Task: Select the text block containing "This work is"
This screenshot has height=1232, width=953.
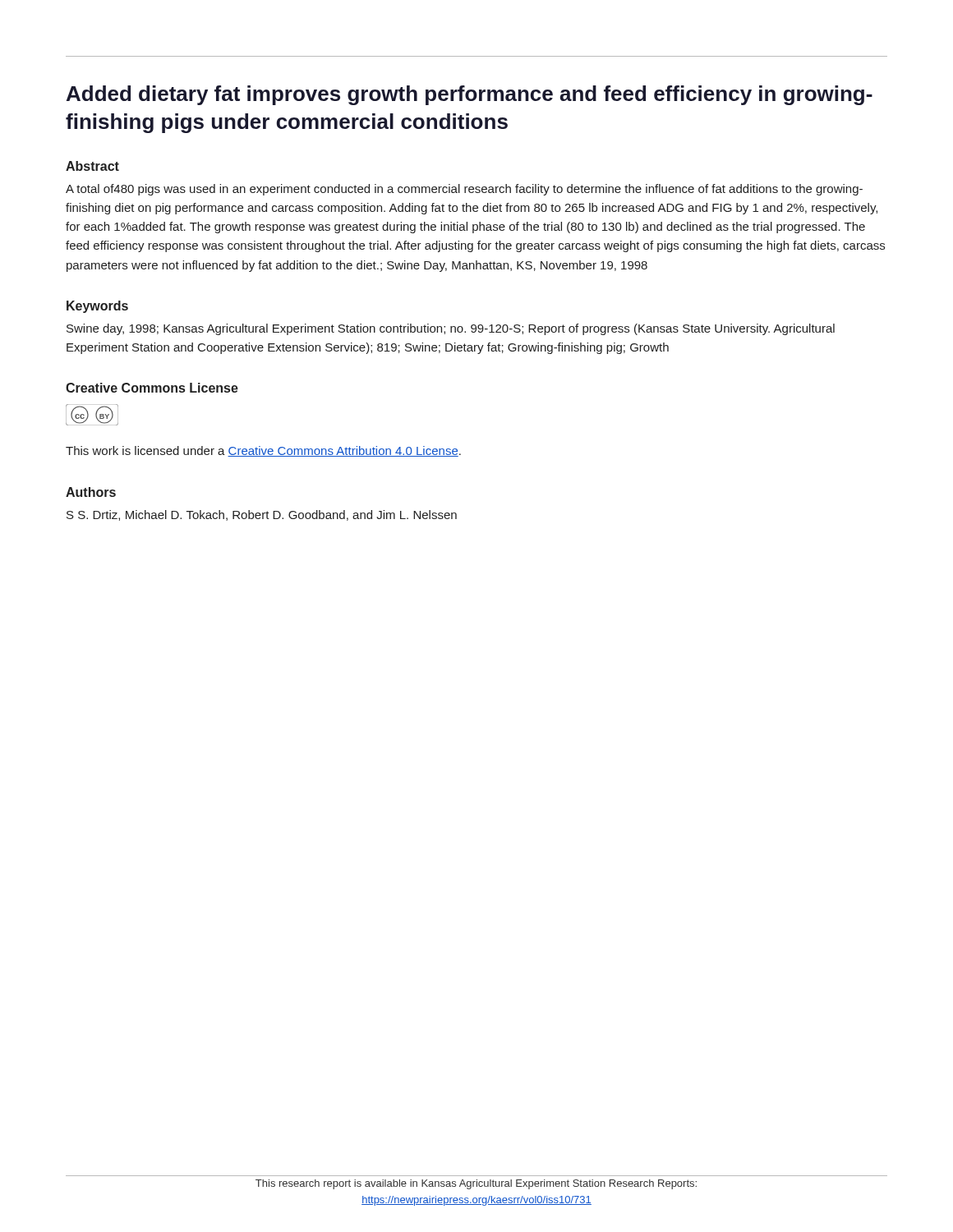Action: click(x=264, y=451)
